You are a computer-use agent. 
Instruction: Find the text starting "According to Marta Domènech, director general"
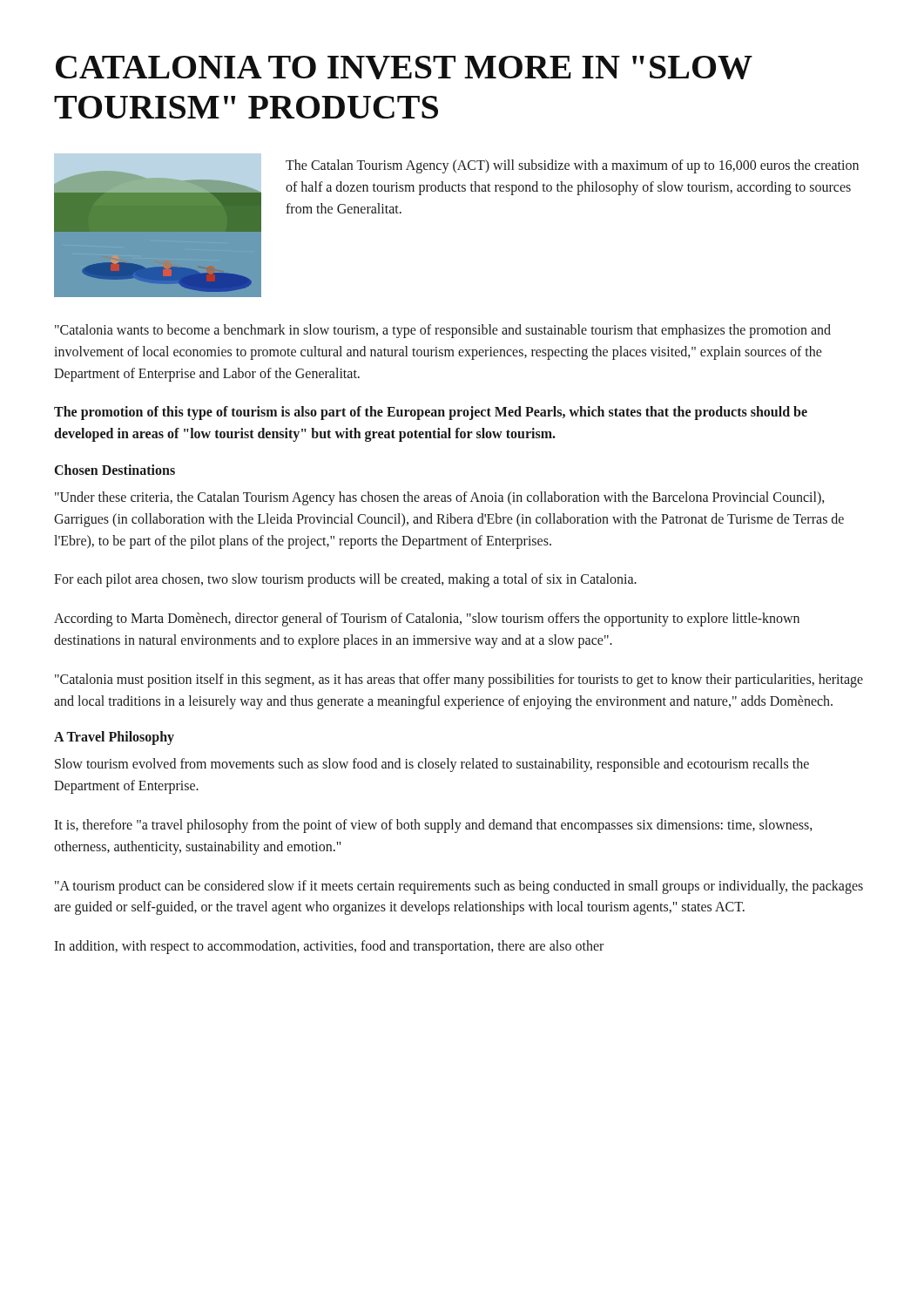coord(427,629)
